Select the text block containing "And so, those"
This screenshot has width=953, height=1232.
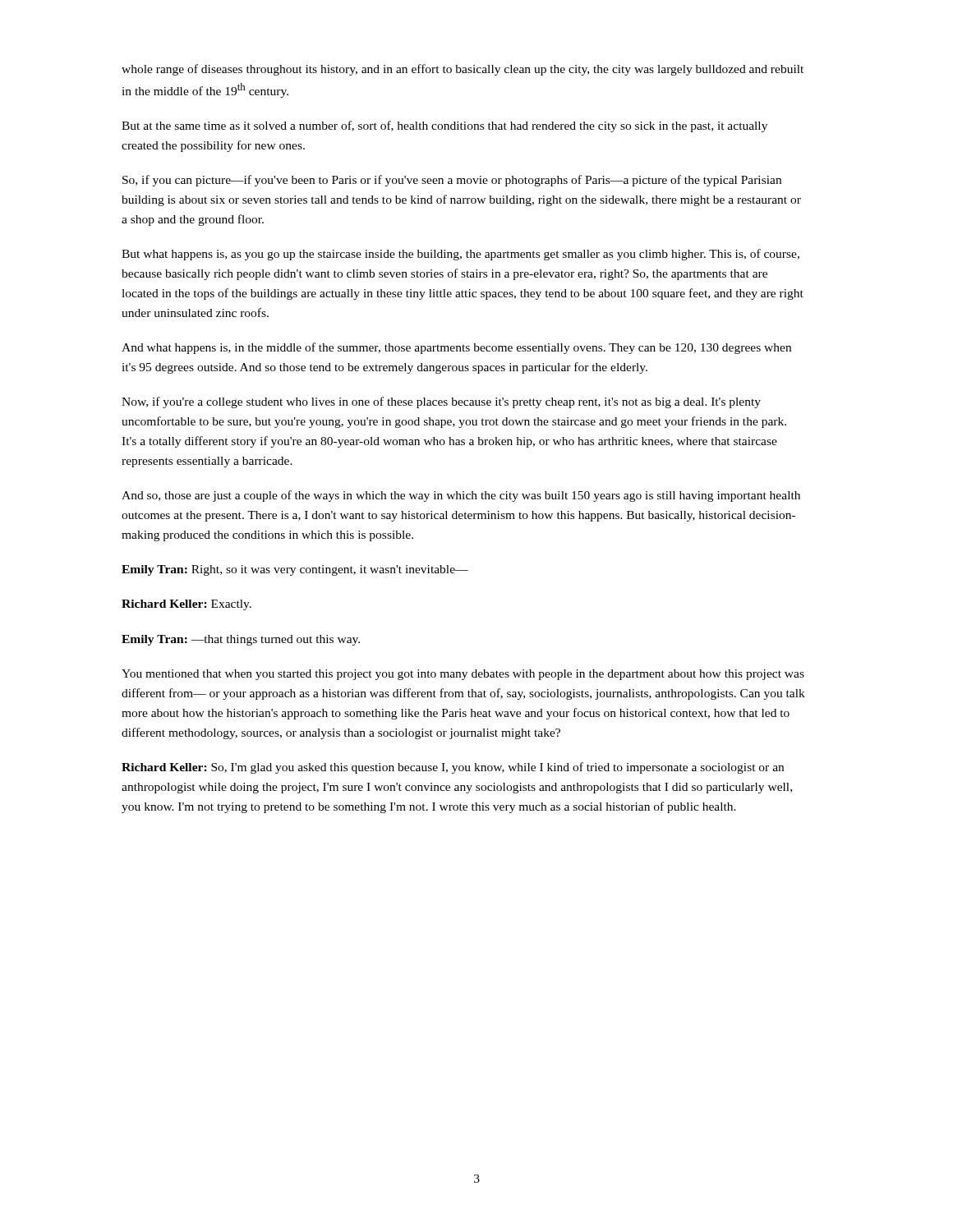point(461,515)
